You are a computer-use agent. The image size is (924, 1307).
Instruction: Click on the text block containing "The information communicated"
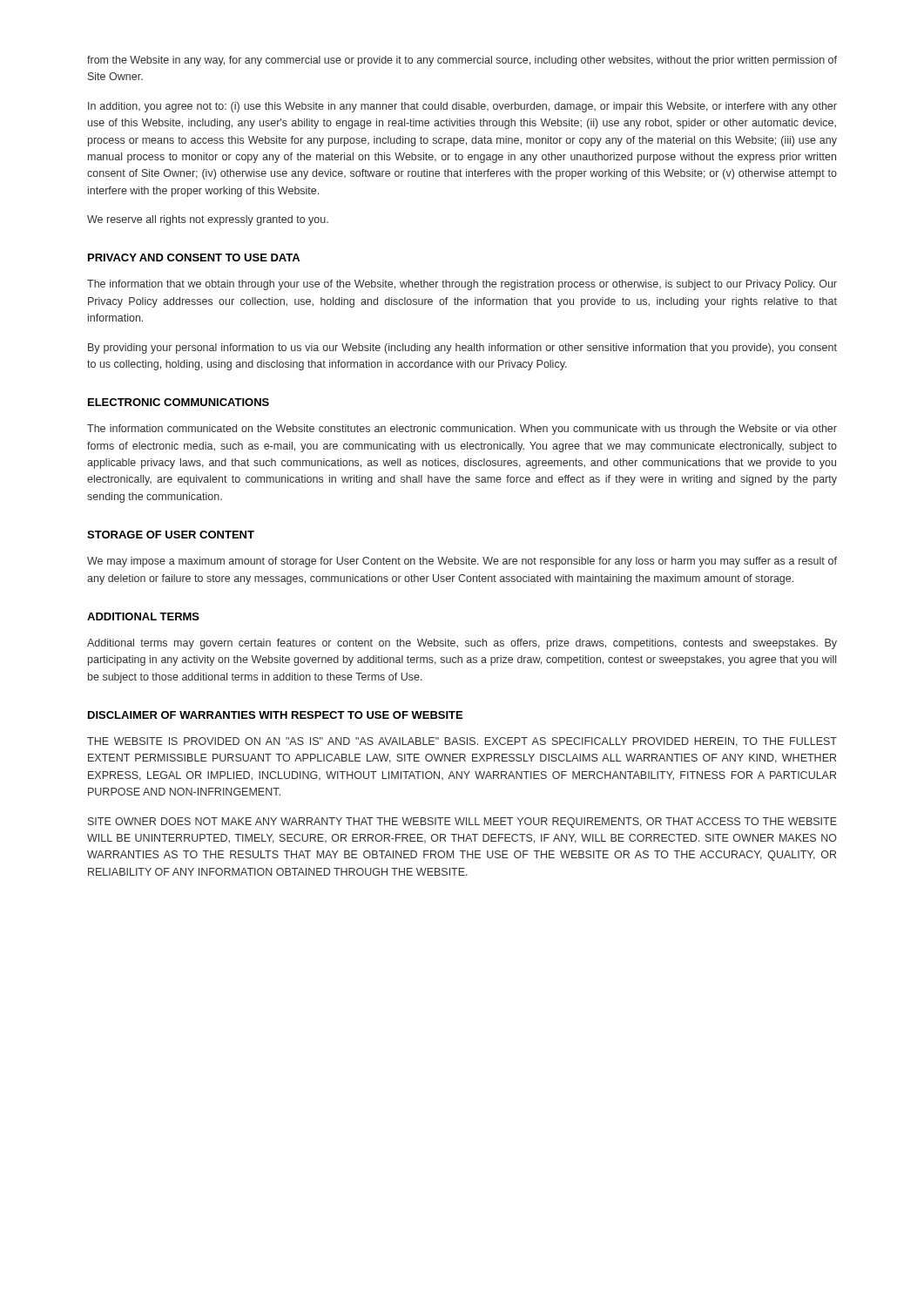(x=462, y=463)
